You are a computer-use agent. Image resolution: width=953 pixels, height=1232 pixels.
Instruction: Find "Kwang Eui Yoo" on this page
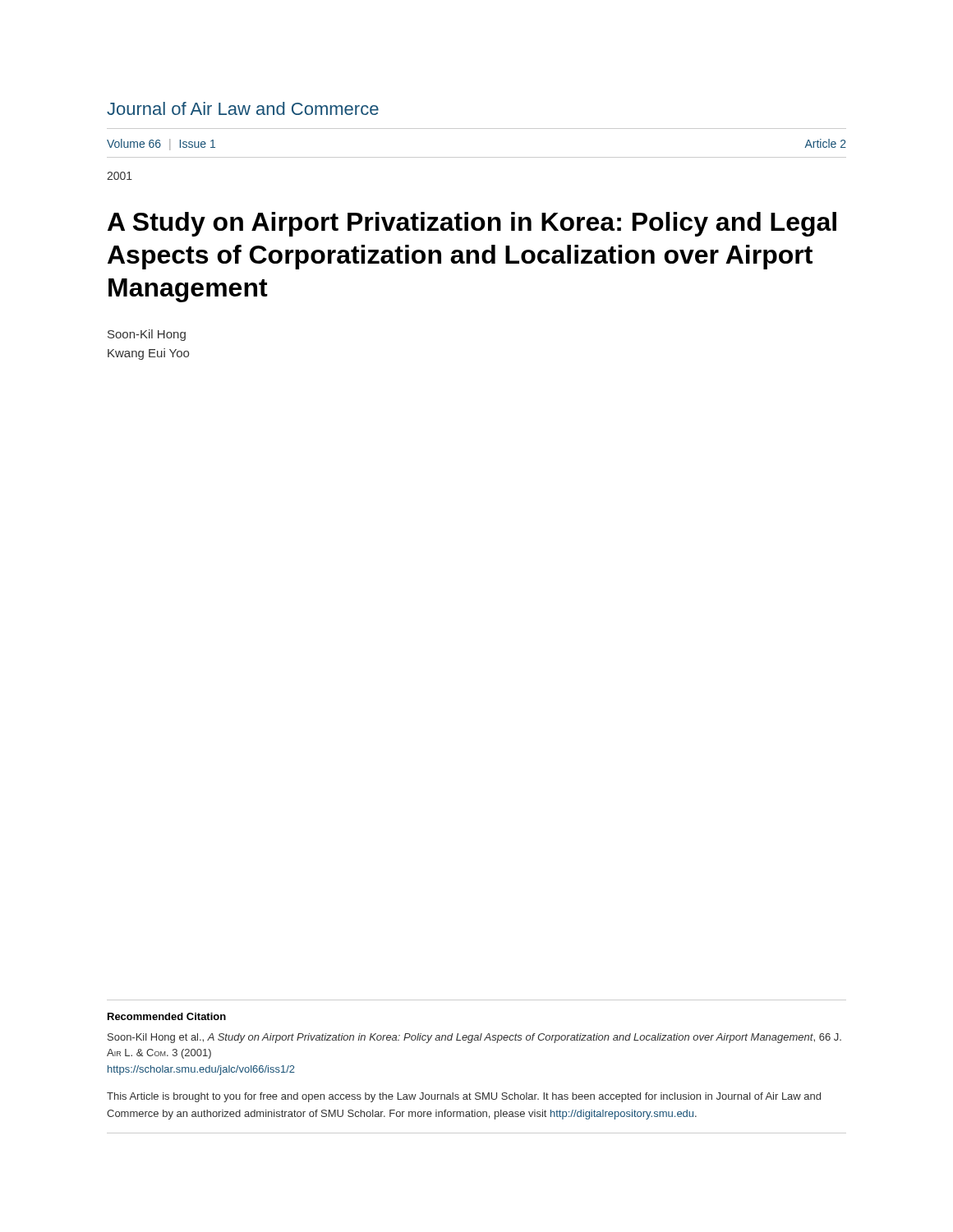coord(148,353)
